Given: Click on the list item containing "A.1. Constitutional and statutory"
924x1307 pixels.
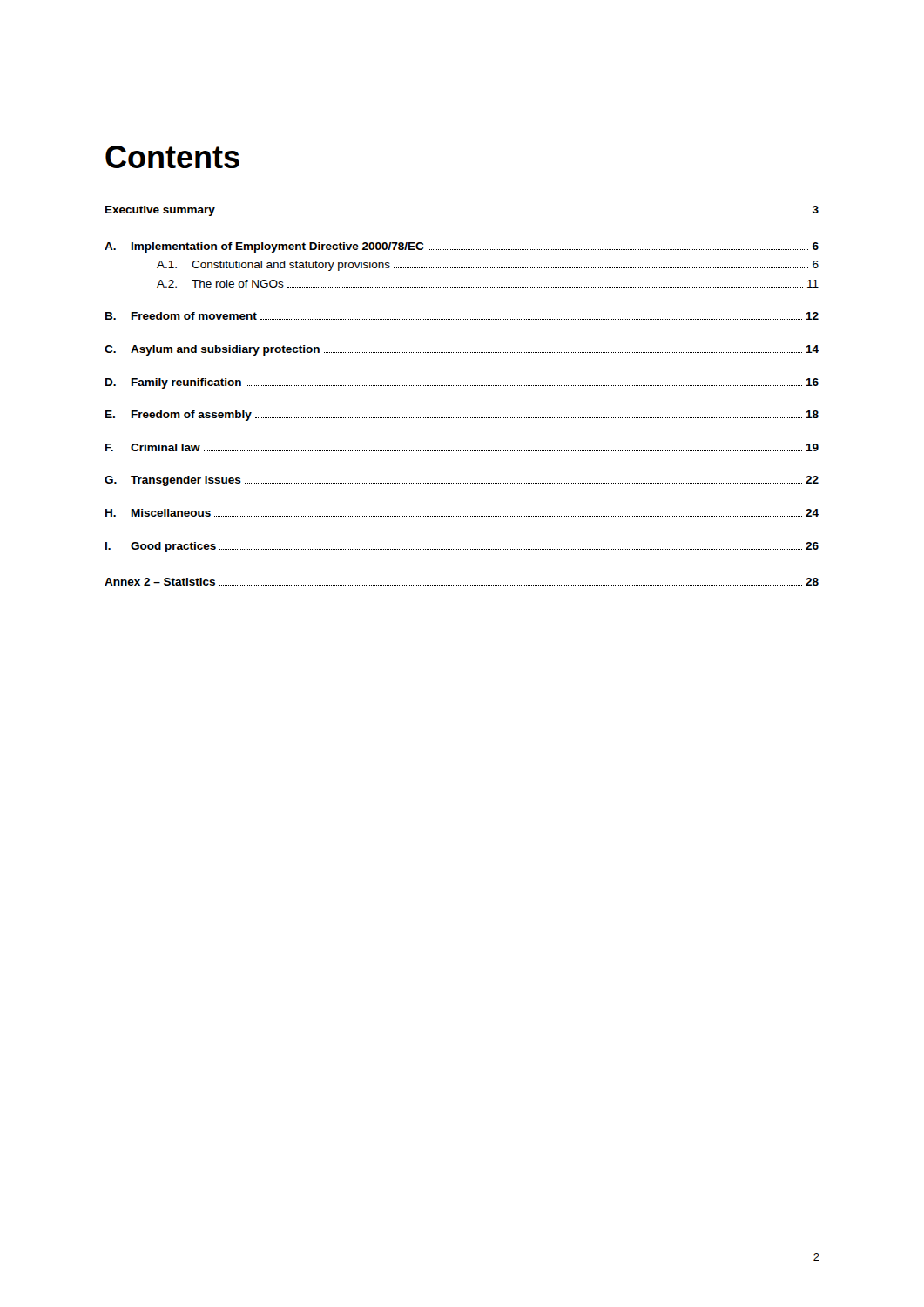Looking at the screenshot, I should pyautogui.click(x=488, y=265).
